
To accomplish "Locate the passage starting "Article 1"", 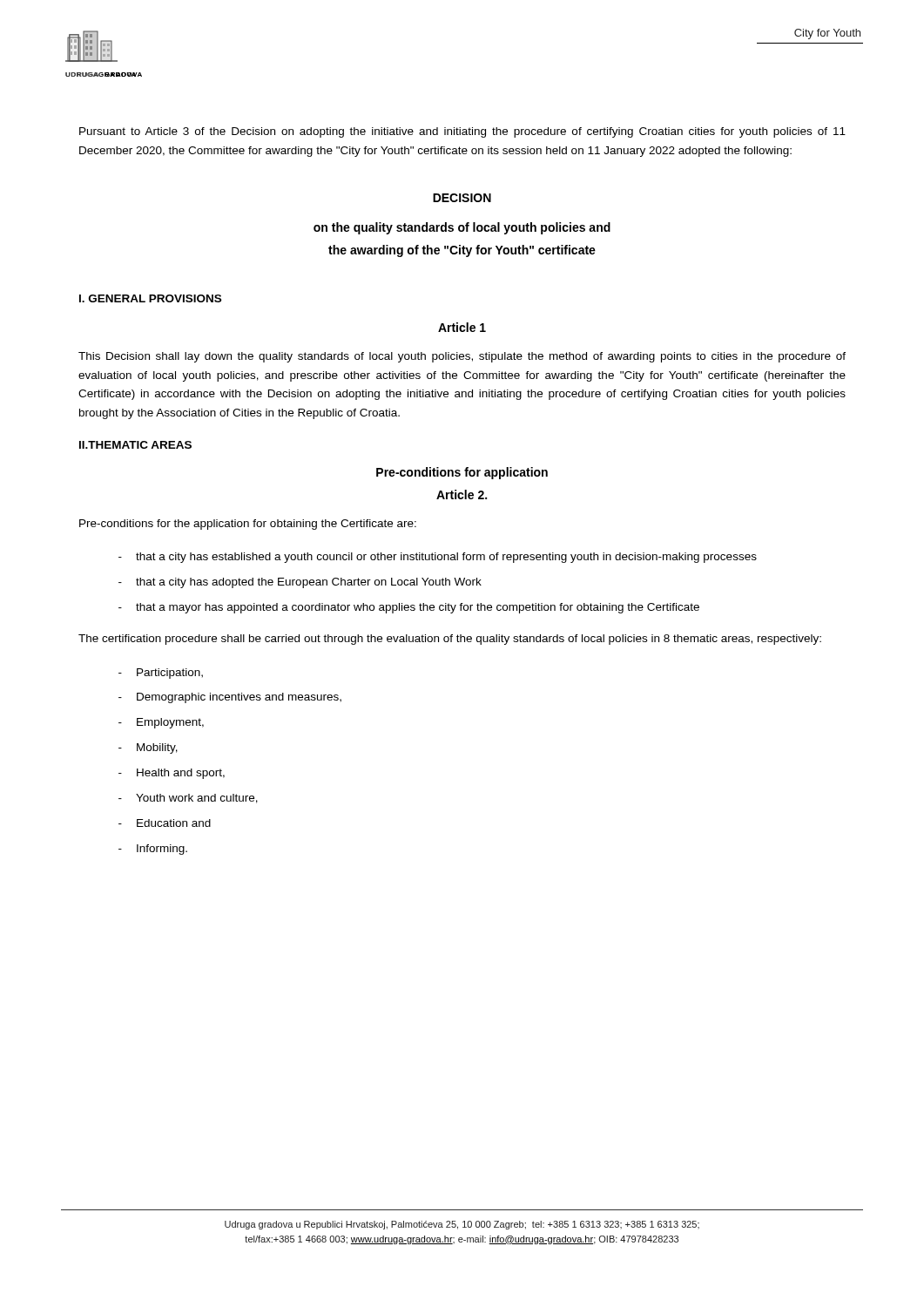I will (462, 328).
